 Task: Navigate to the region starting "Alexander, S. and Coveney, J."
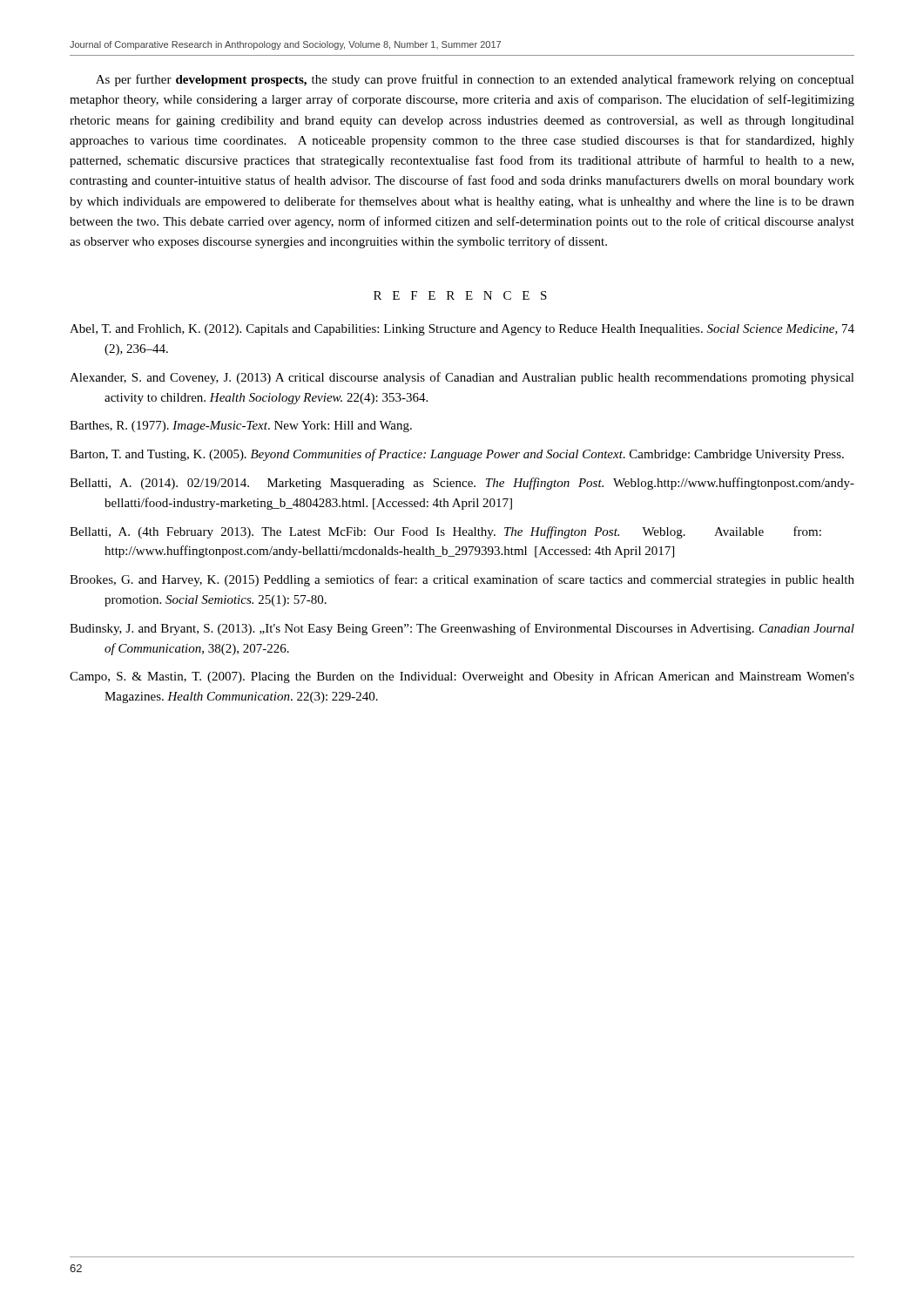(462, 387)
